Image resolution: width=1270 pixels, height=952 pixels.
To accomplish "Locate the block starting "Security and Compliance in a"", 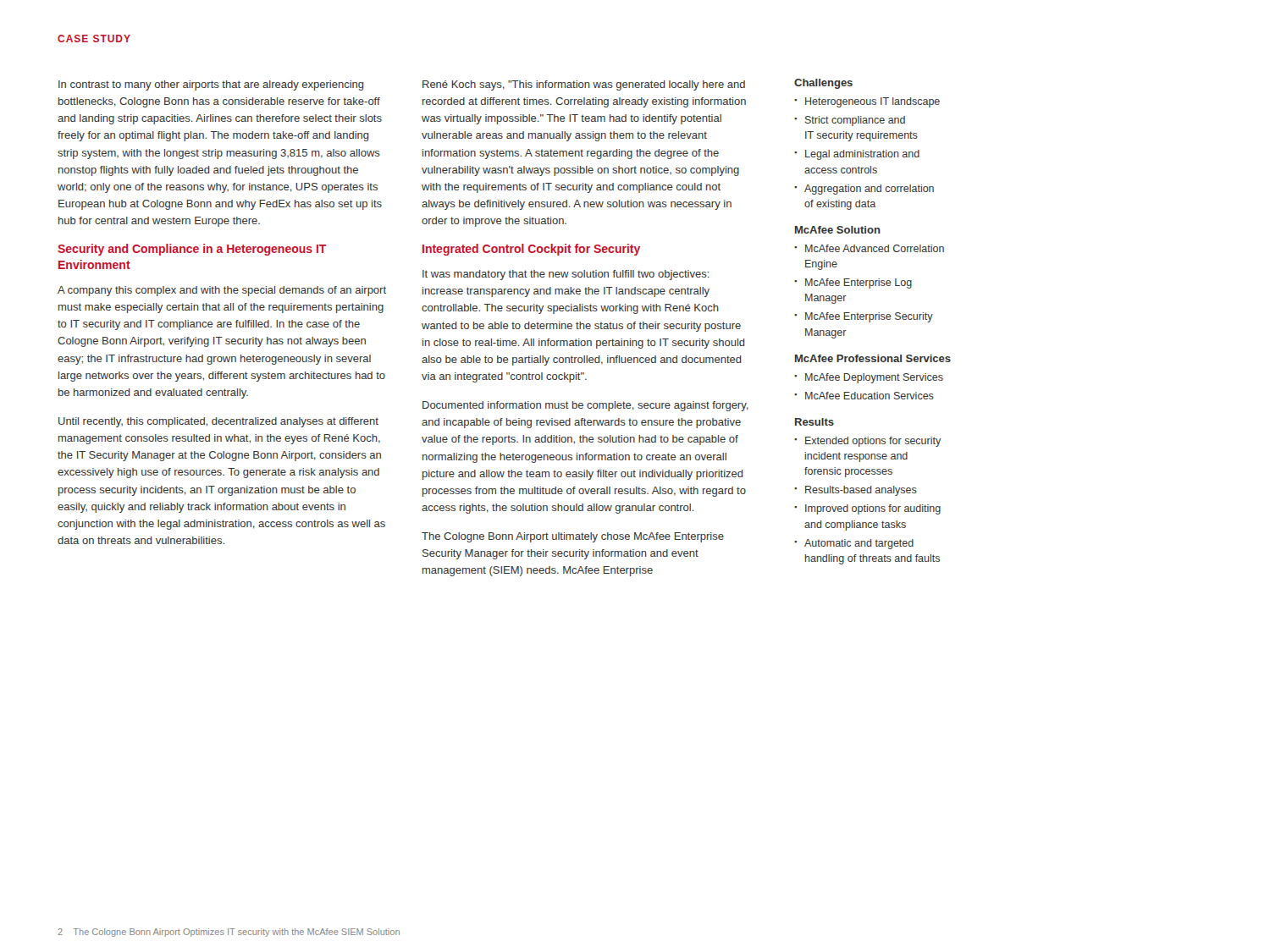I will pos(192,257).
